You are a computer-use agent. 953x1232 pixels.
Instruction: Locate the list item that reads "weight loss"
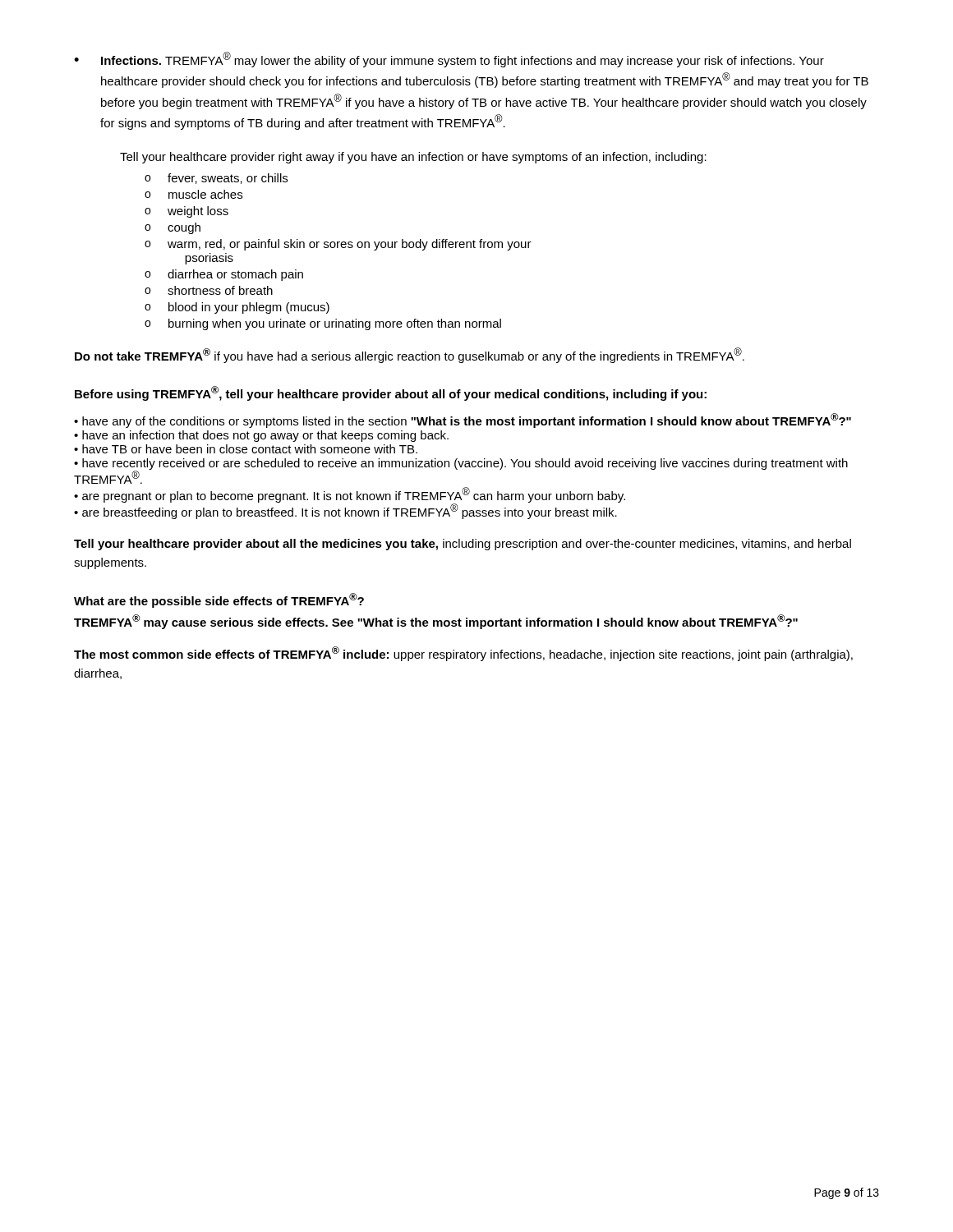(x=186, y=212)
